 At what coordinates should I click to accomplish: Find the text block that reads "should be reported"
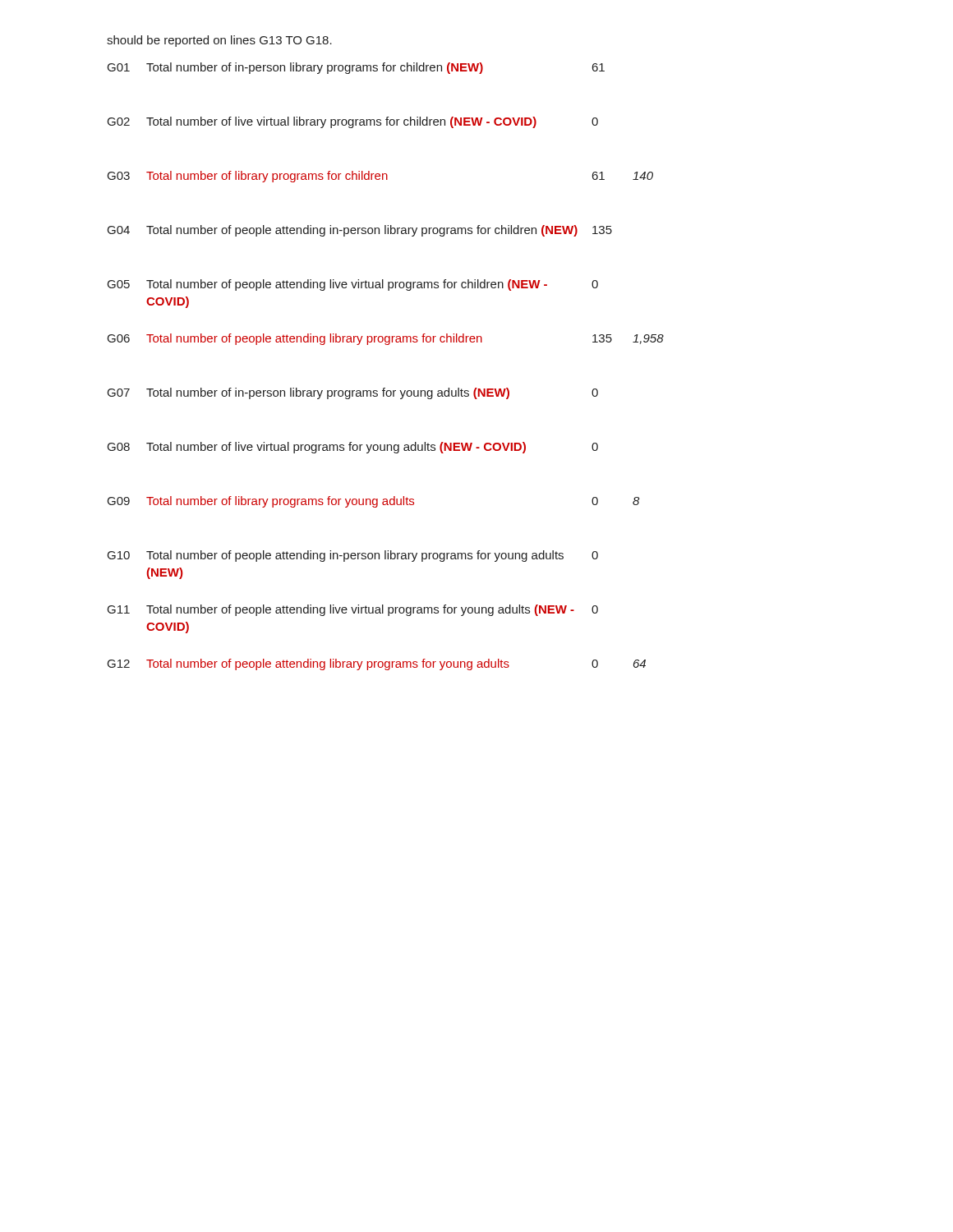220,40
